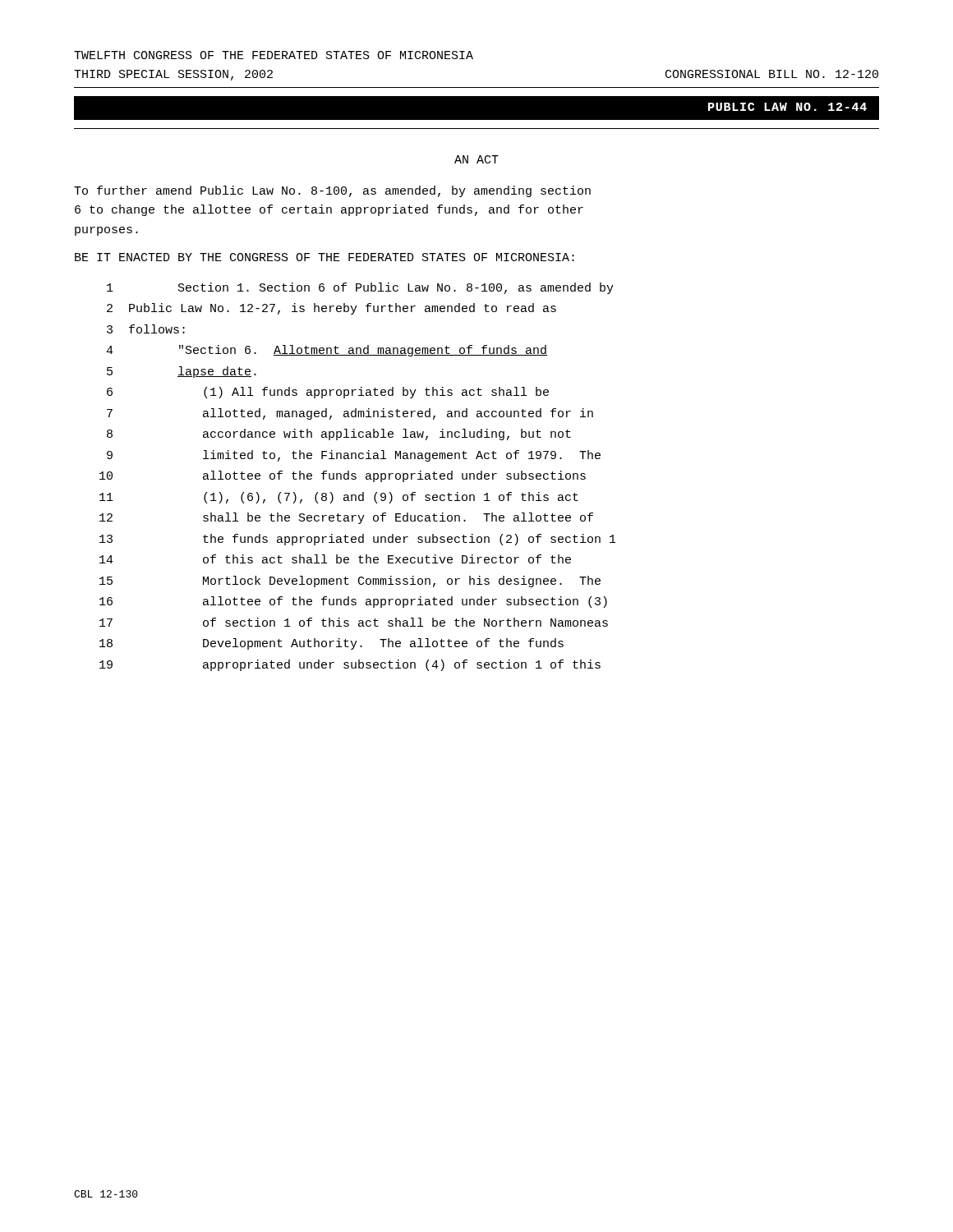Find the text starting "10 allottee of"

476,477
